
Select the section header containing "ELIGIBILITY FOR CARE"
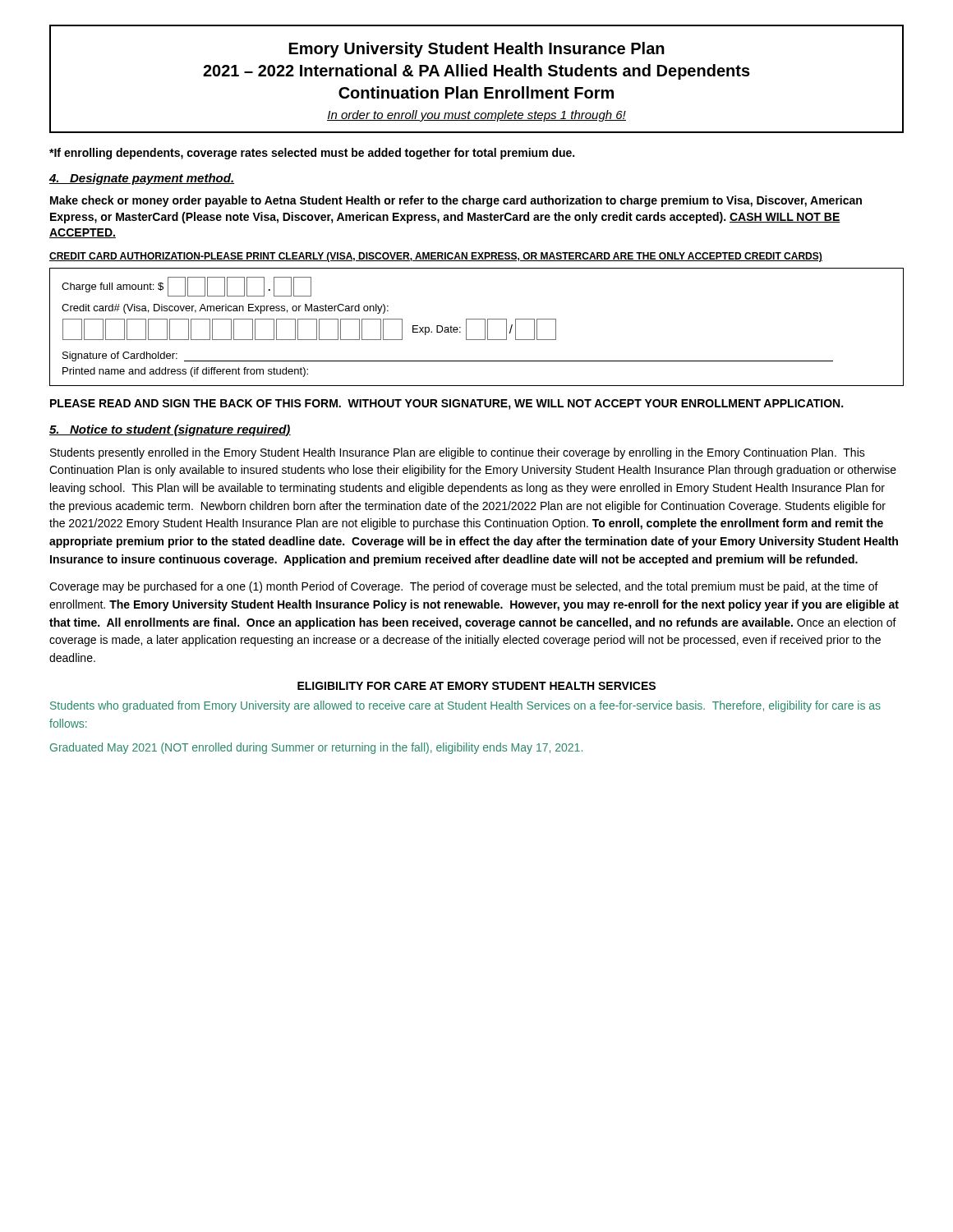click(x=476, y=686)
